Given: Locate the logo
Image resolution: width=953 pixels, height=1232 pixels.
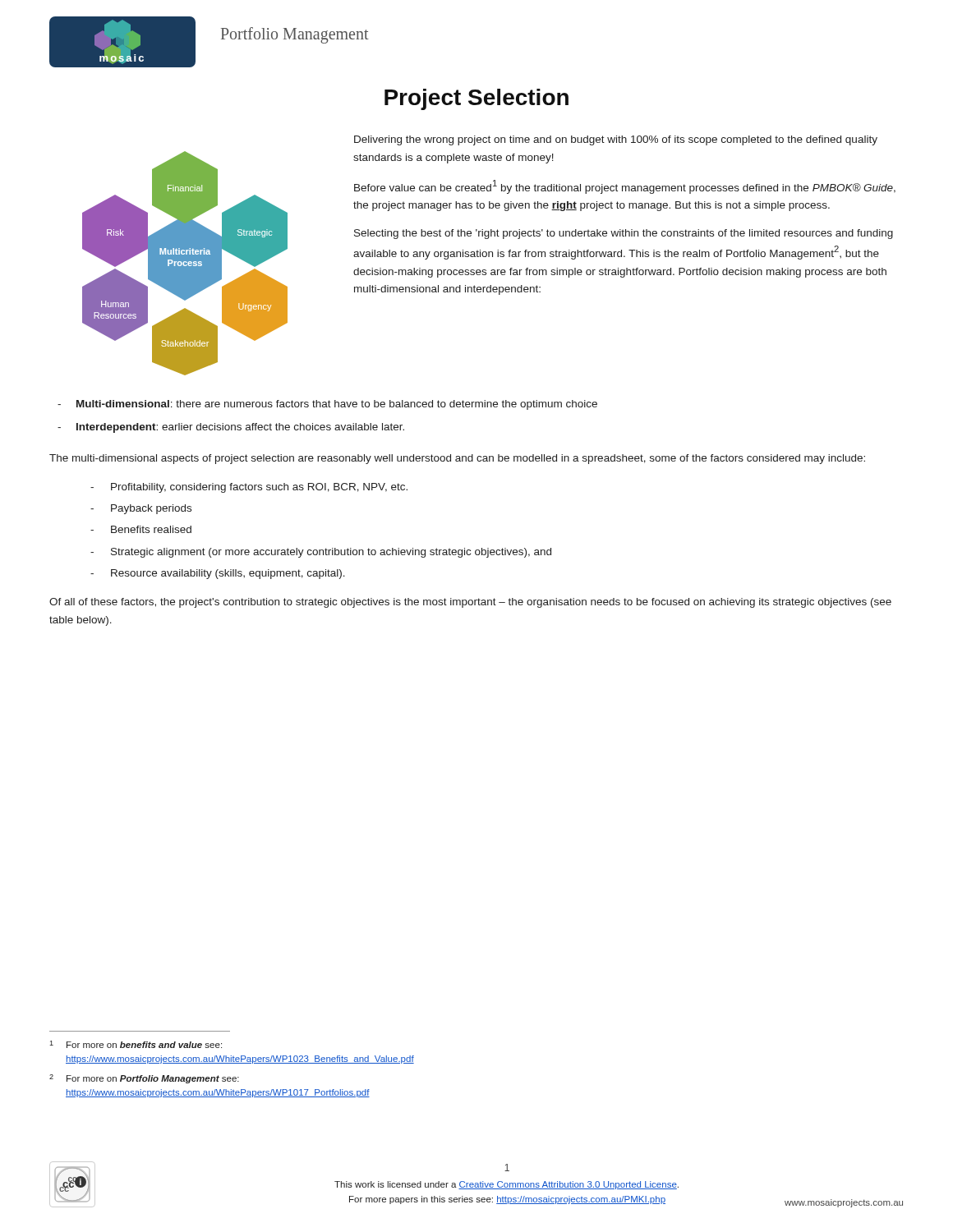Looking at the screenshot, I should 122,43.
